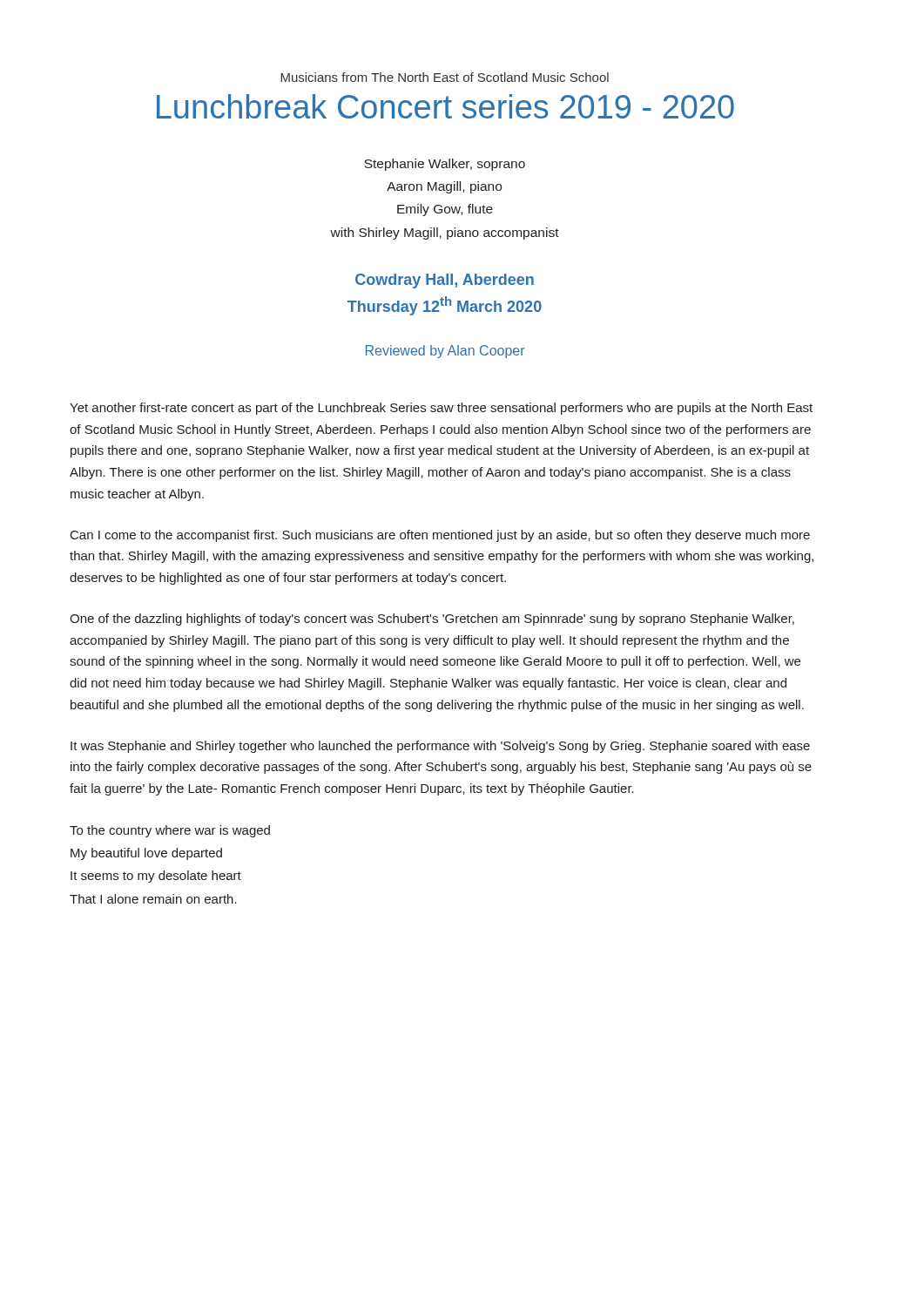Select the text block that says "To the country where war is"
This screenshot has width=924, height=1307.
coord(170,864)
